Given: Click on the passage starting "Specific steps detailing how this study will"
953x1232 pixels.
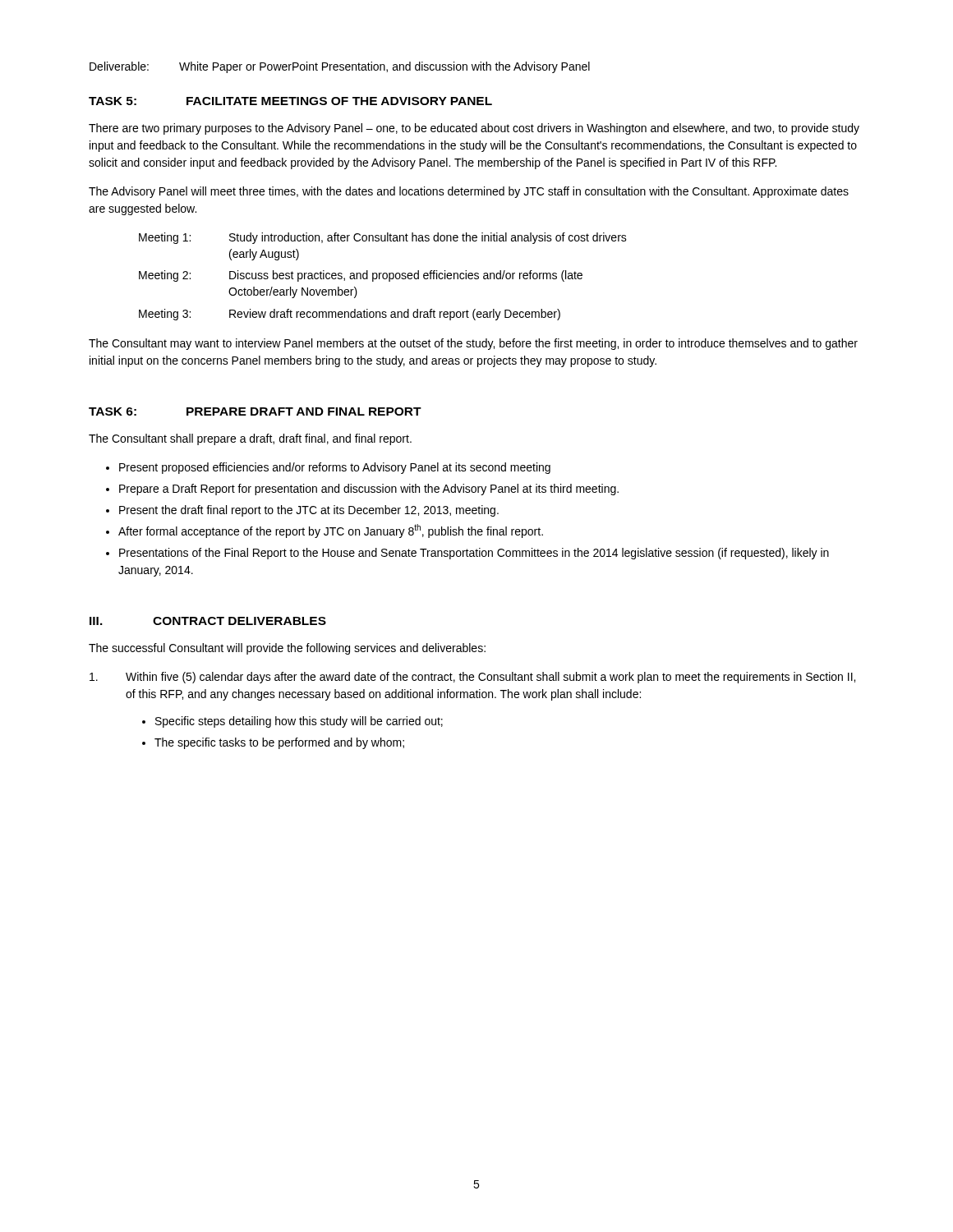Looking at the screenshot, I should [x=299, y=721].
